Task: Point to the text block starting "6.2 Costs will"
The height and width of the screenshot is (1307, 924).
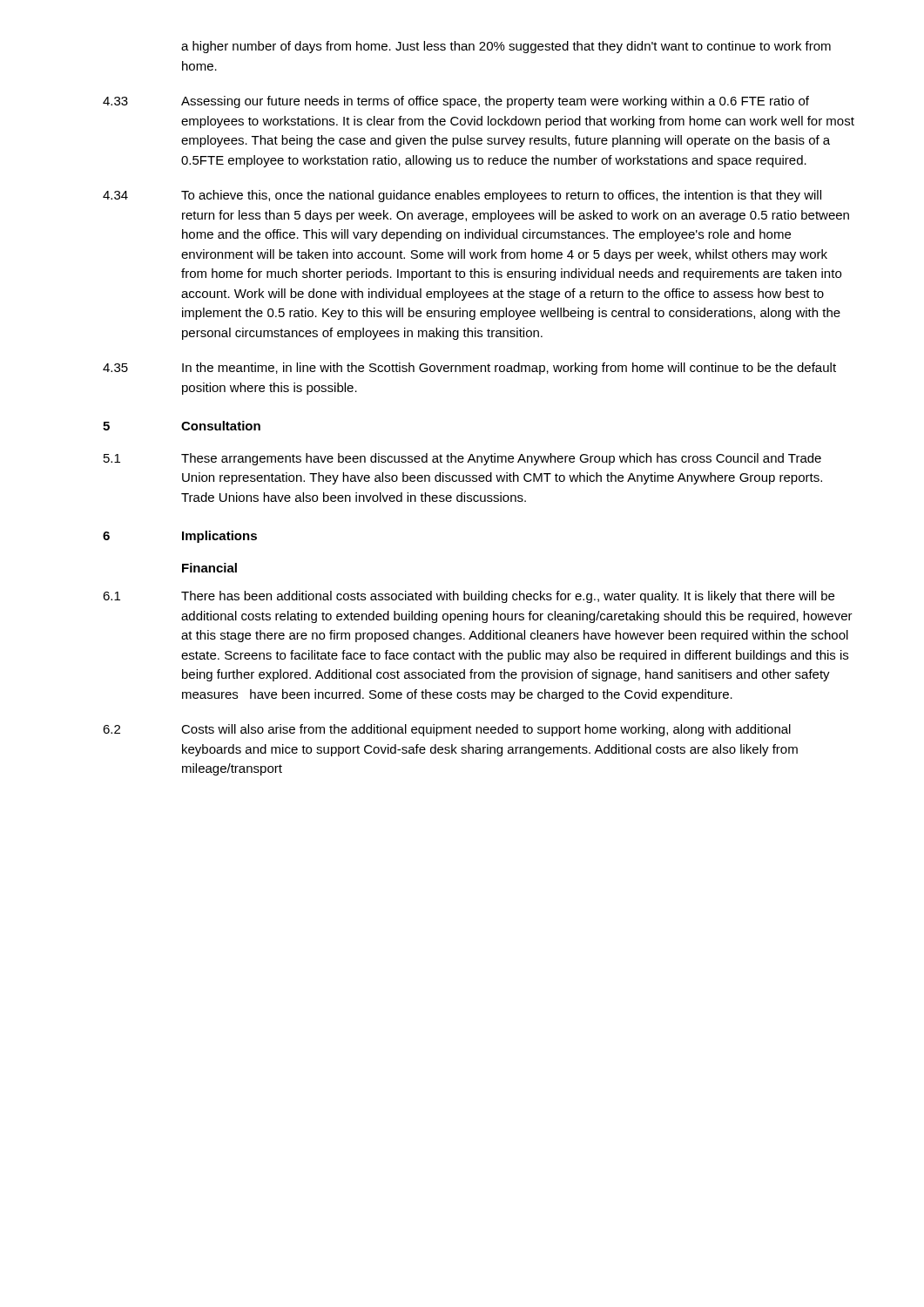Action: point(479,749)
